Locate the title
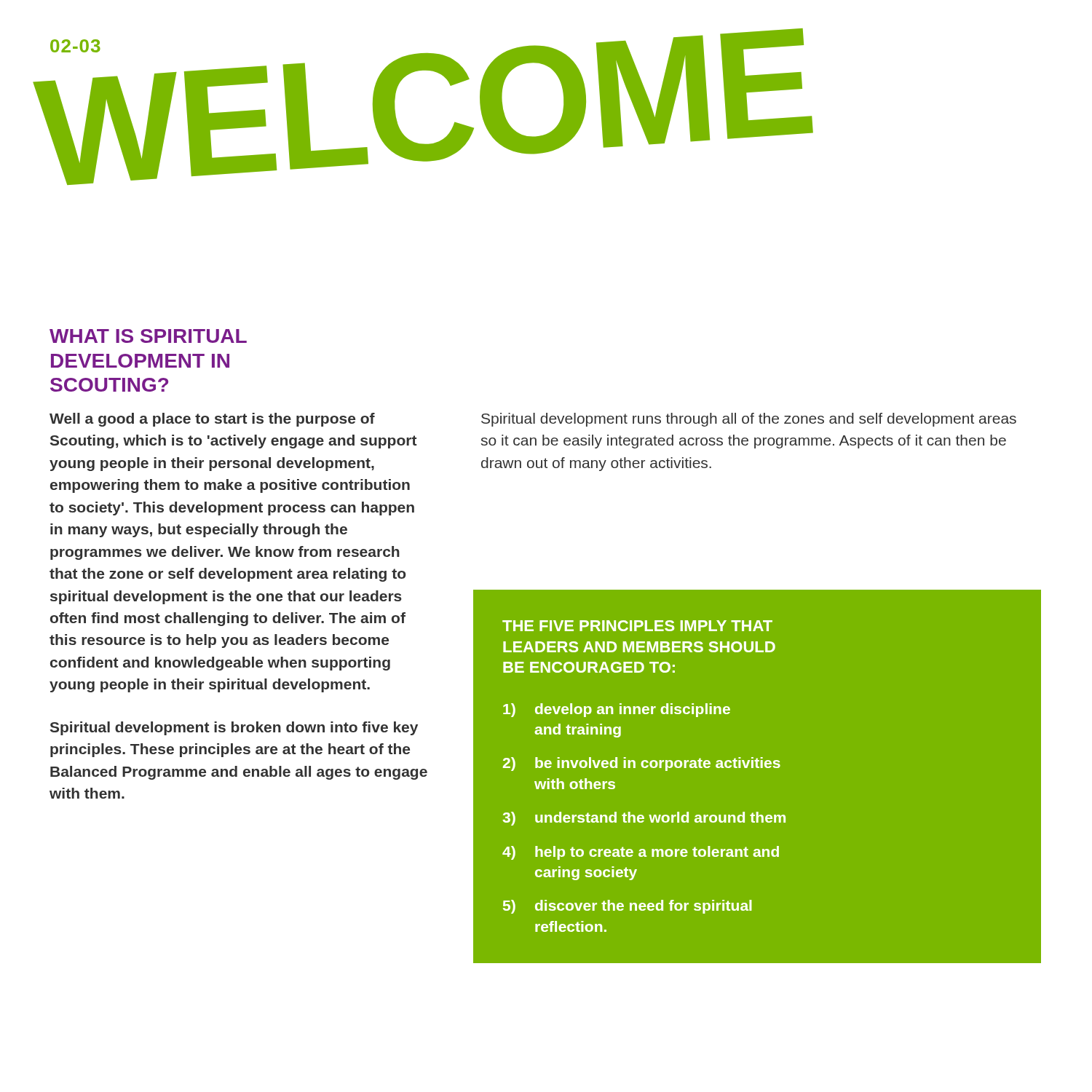Image resolution: width=1092 pixels, height=1092 pixels. [437, 135]
